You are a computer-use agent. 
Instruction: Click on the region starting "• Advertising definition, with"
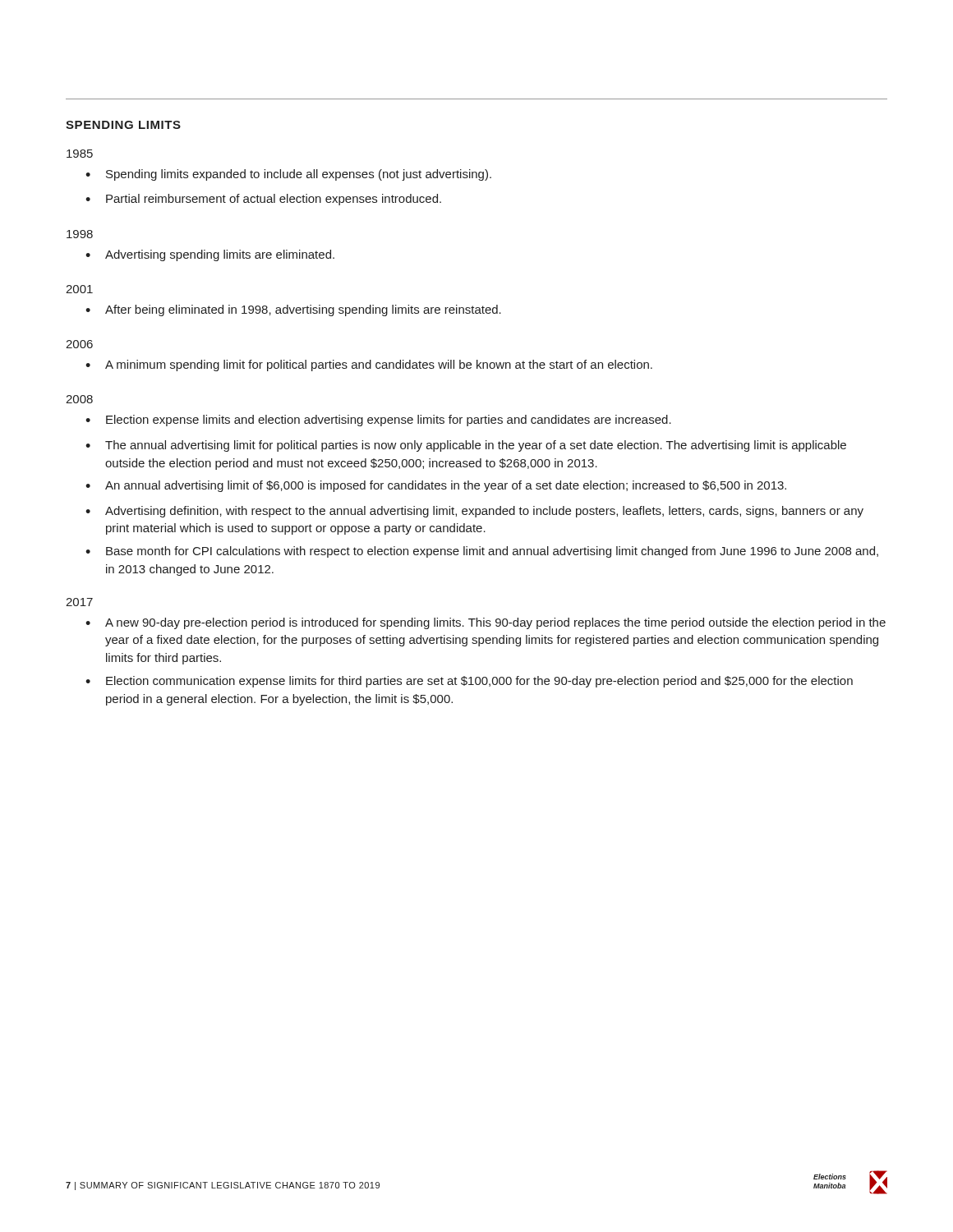pyautogui.click(x=486, y=519)
